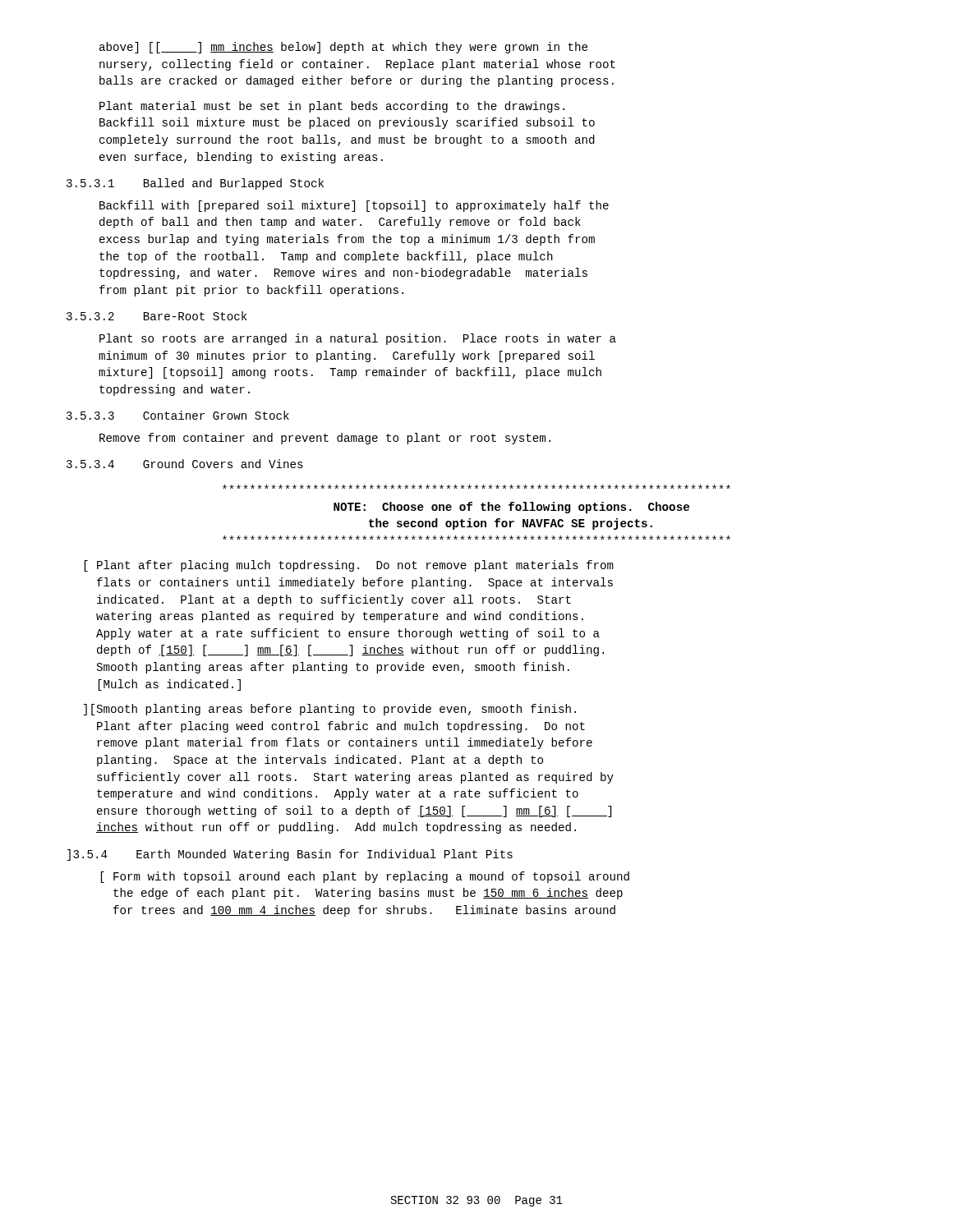The image size is (953, 1232).
Task: Find the text block starting "Remove from container and prevent damage"
Action: pos(326,438)
